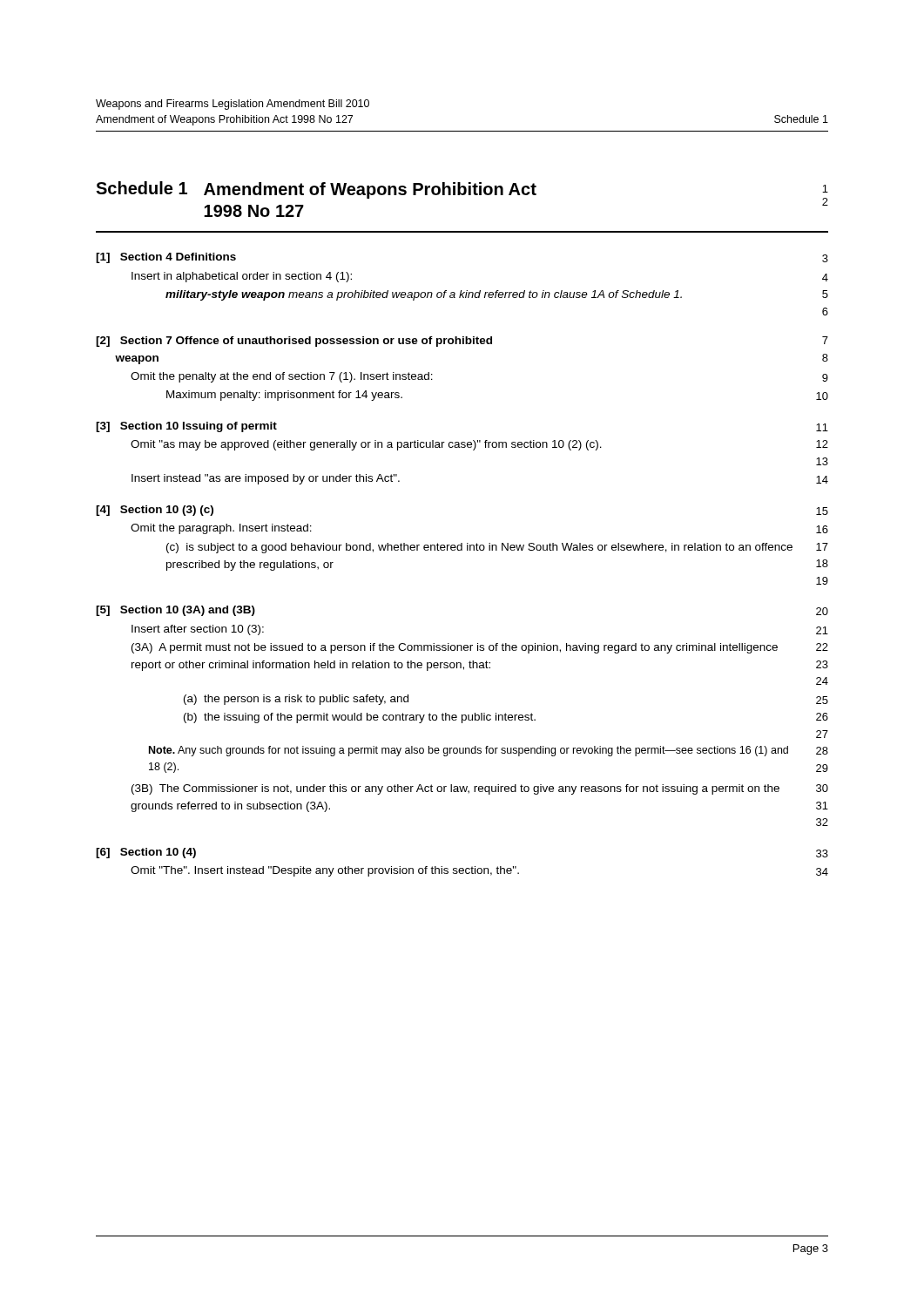The image size is (924, 1307).
Task: Locate the block of text that opens with "(a) the person is a risk to public"
Action: point(296,698)
